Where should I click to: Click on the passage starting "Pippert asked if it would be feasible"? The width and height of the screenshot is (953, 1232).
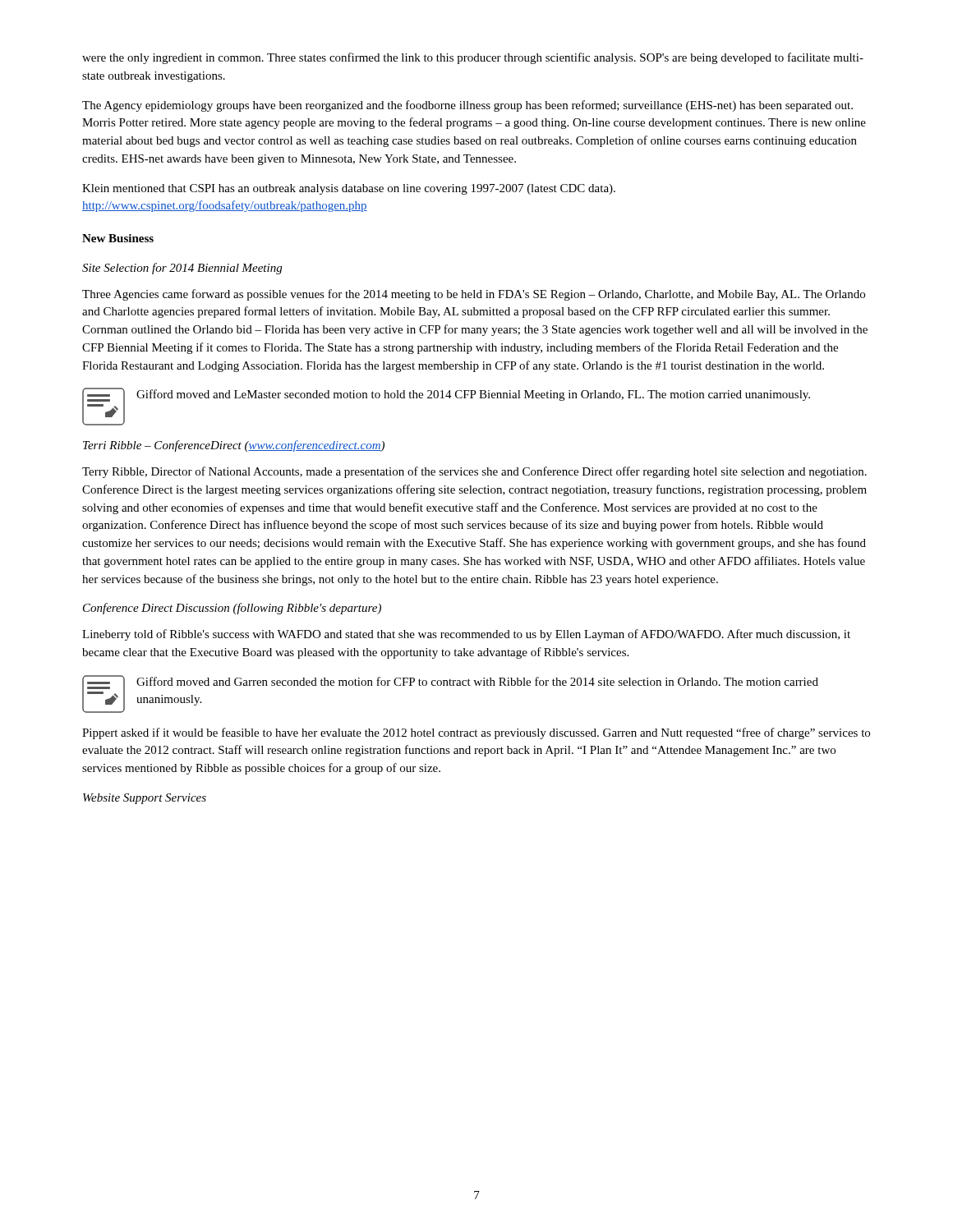476,751
